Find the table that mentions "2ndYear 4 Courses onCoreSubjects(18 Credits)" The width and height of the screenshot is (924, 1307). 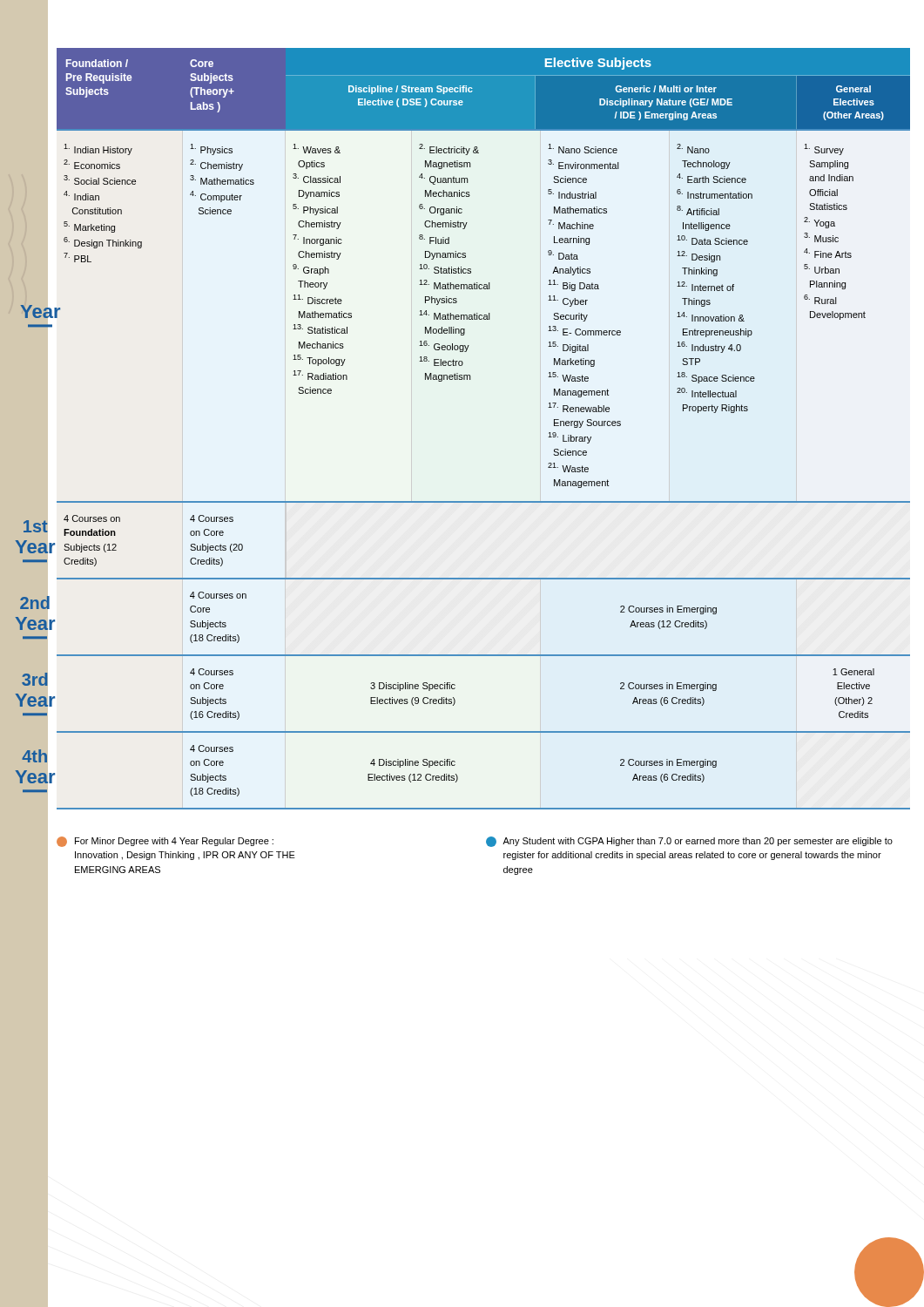coord(483,616)
